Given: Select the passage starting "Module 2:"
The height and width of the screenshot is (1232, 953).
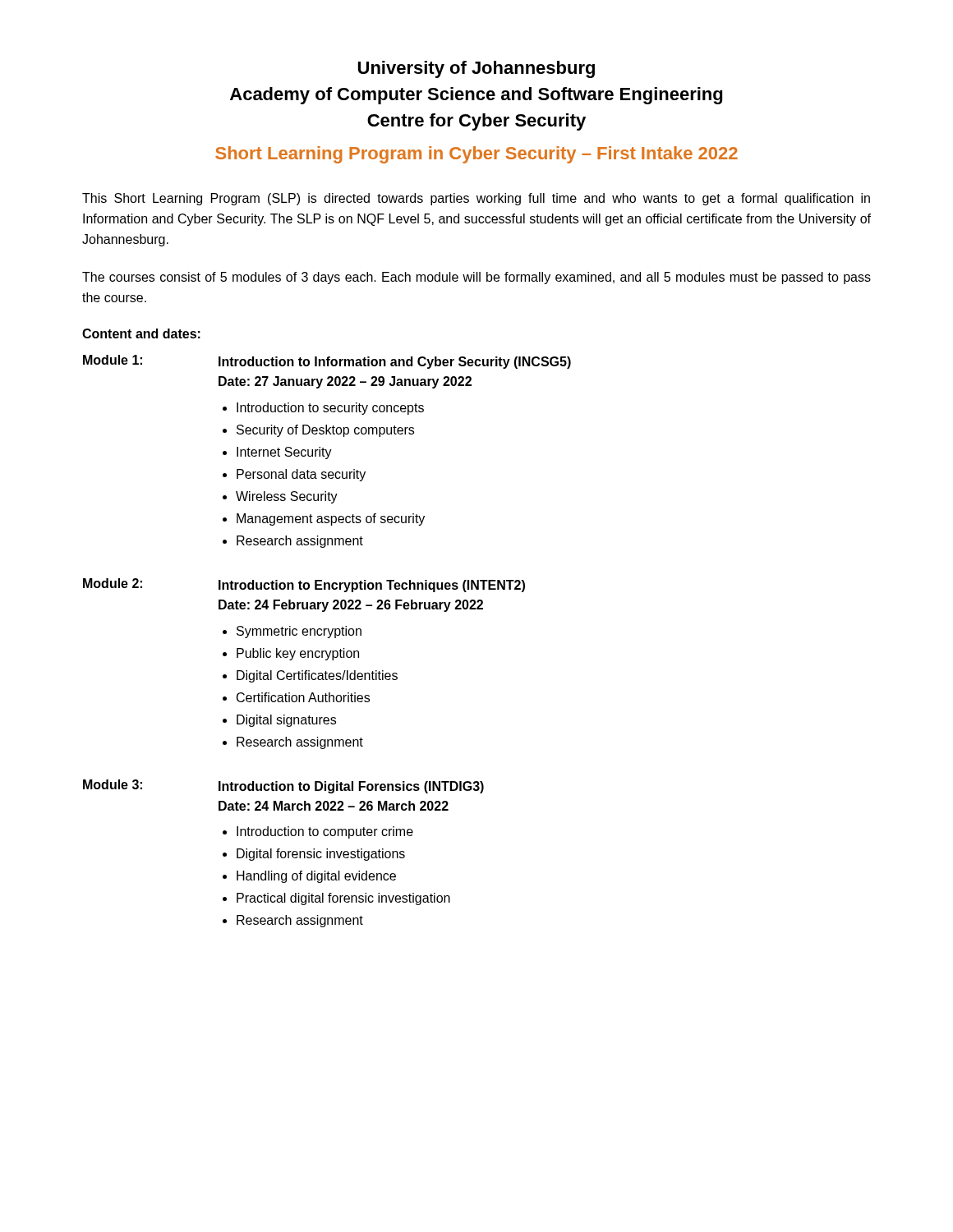Looking at the screenshot, I should (x=113, y=583).
